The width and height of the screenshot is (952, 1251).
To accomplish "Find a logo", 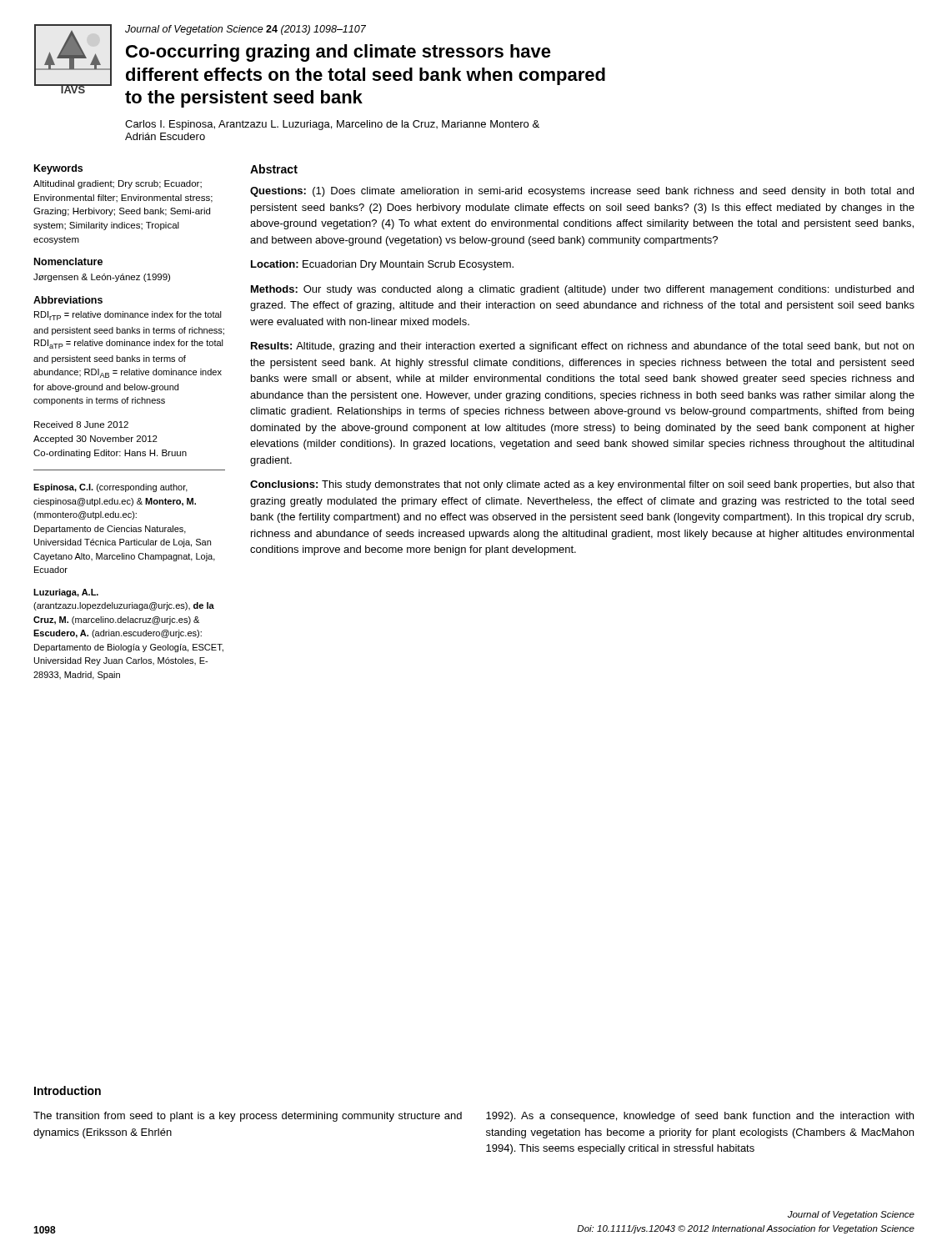I will coord(73,61).
